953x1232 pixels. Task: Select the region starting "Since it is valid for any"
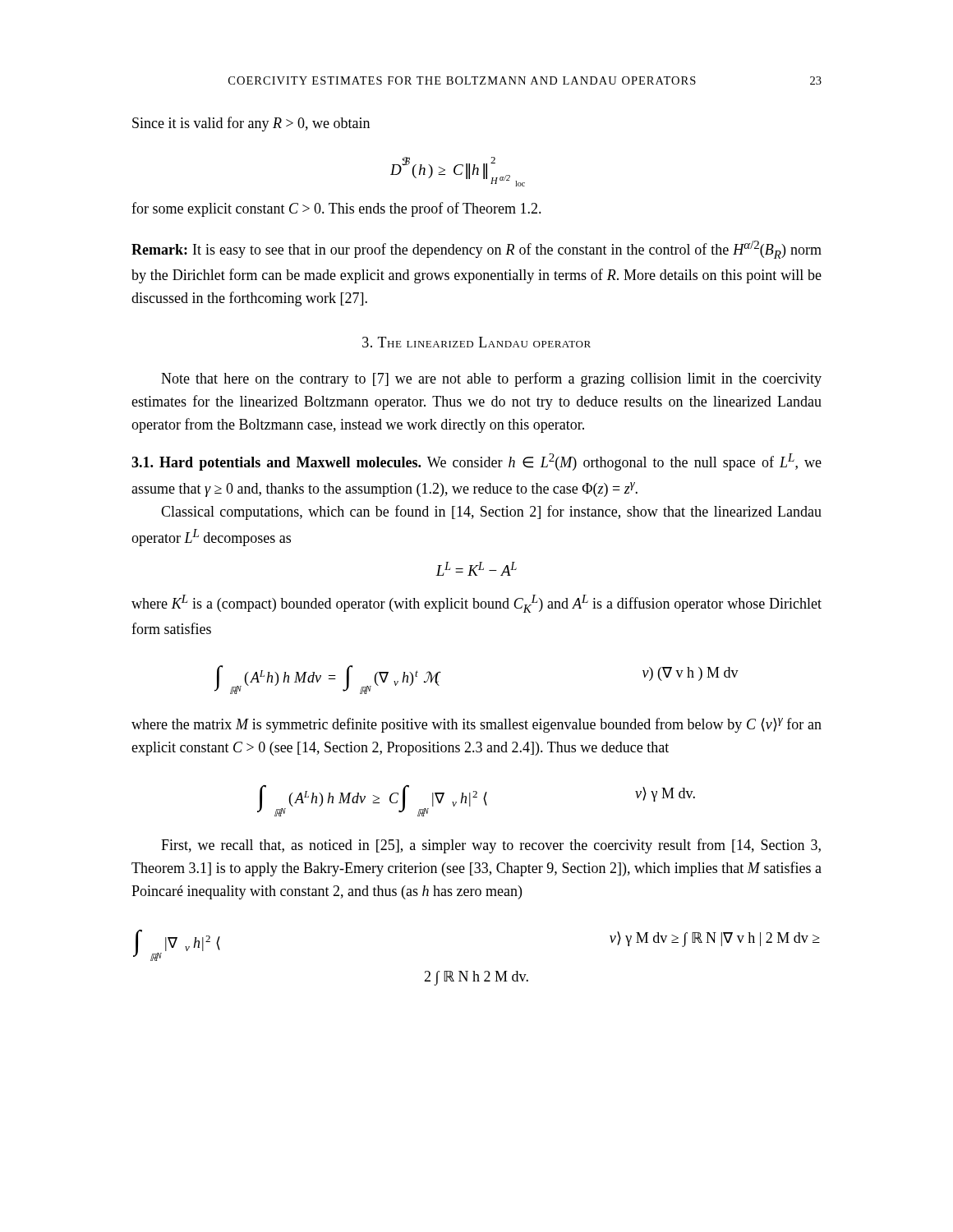(251, 123)
